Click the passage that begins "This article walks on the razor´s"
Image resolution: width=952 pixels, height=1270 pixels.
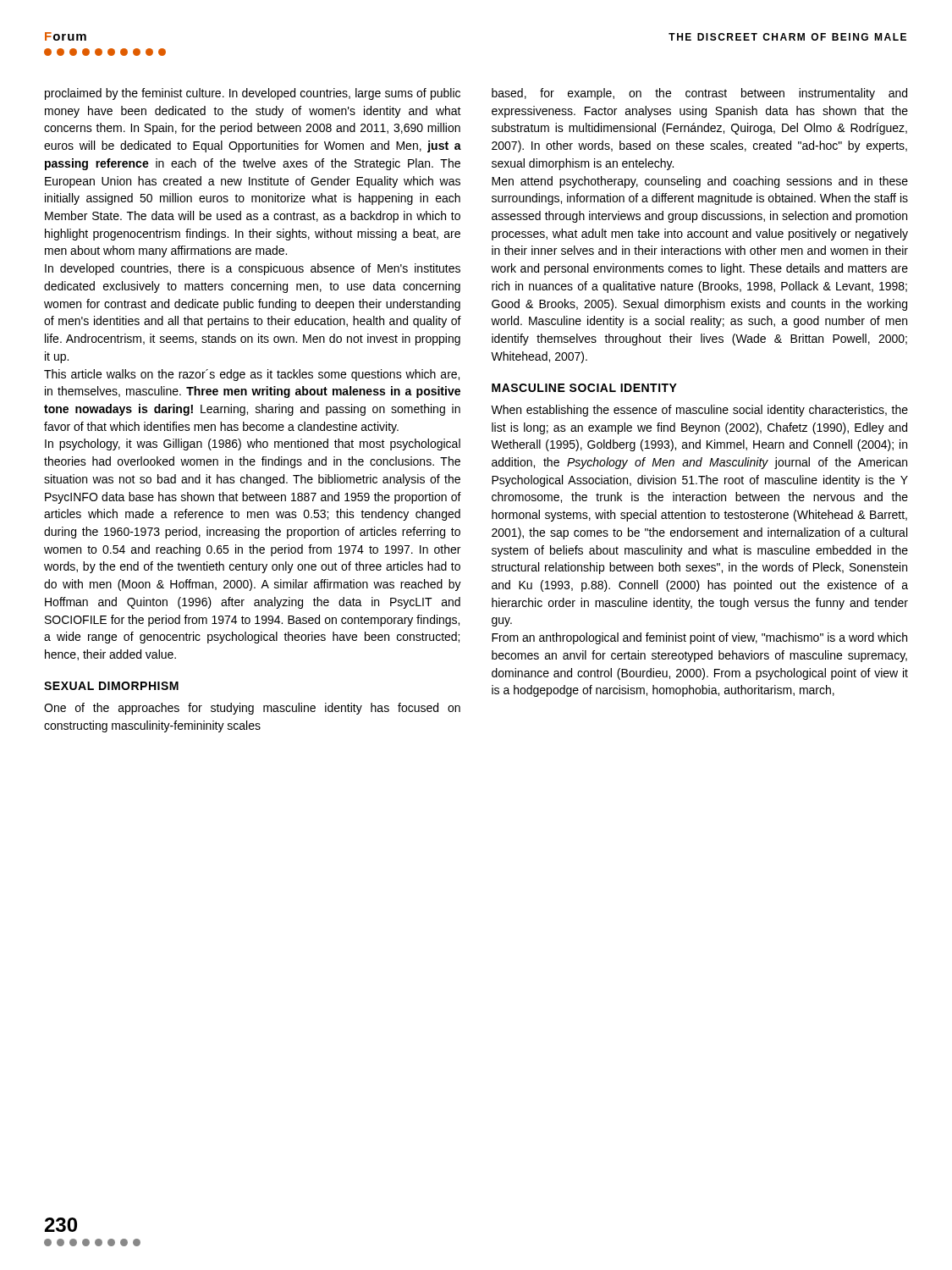pos(252,400)
